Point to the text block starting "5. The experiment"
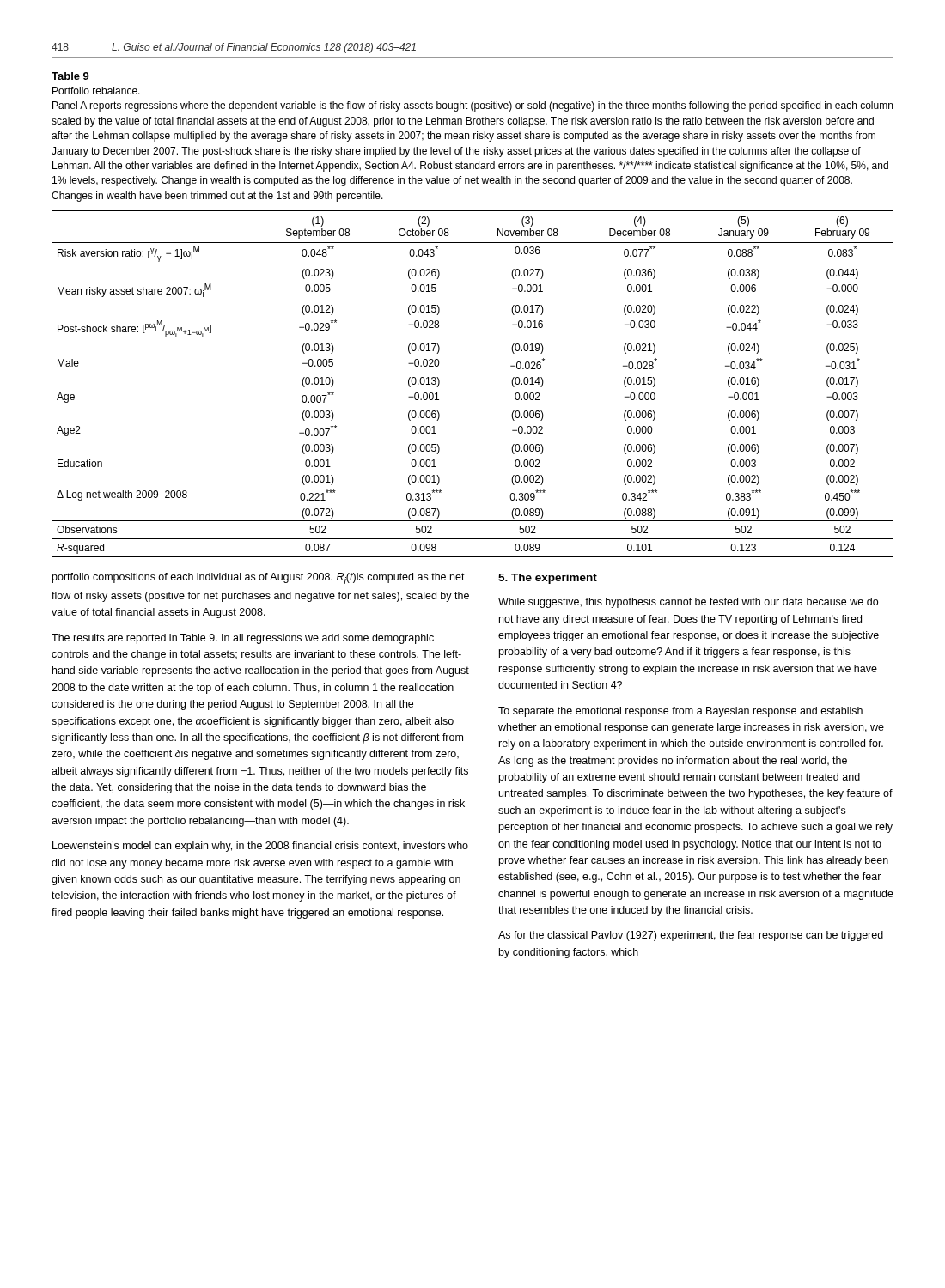The height and width of the screenshot is (1288, 945). [x=548, y=578]
